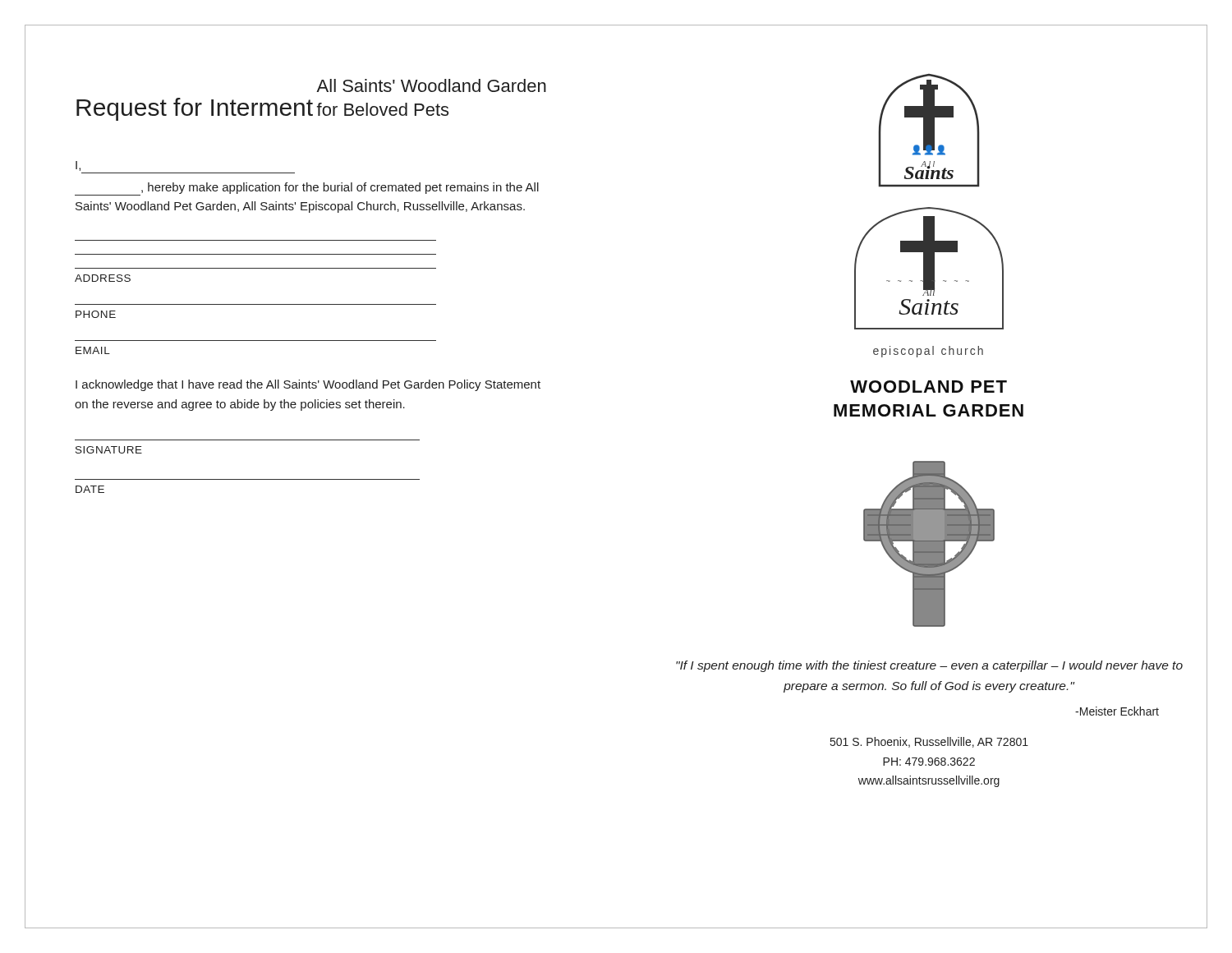Find the logo
The width and height of the screenshot is (1232, 953).
coord(929,212)
